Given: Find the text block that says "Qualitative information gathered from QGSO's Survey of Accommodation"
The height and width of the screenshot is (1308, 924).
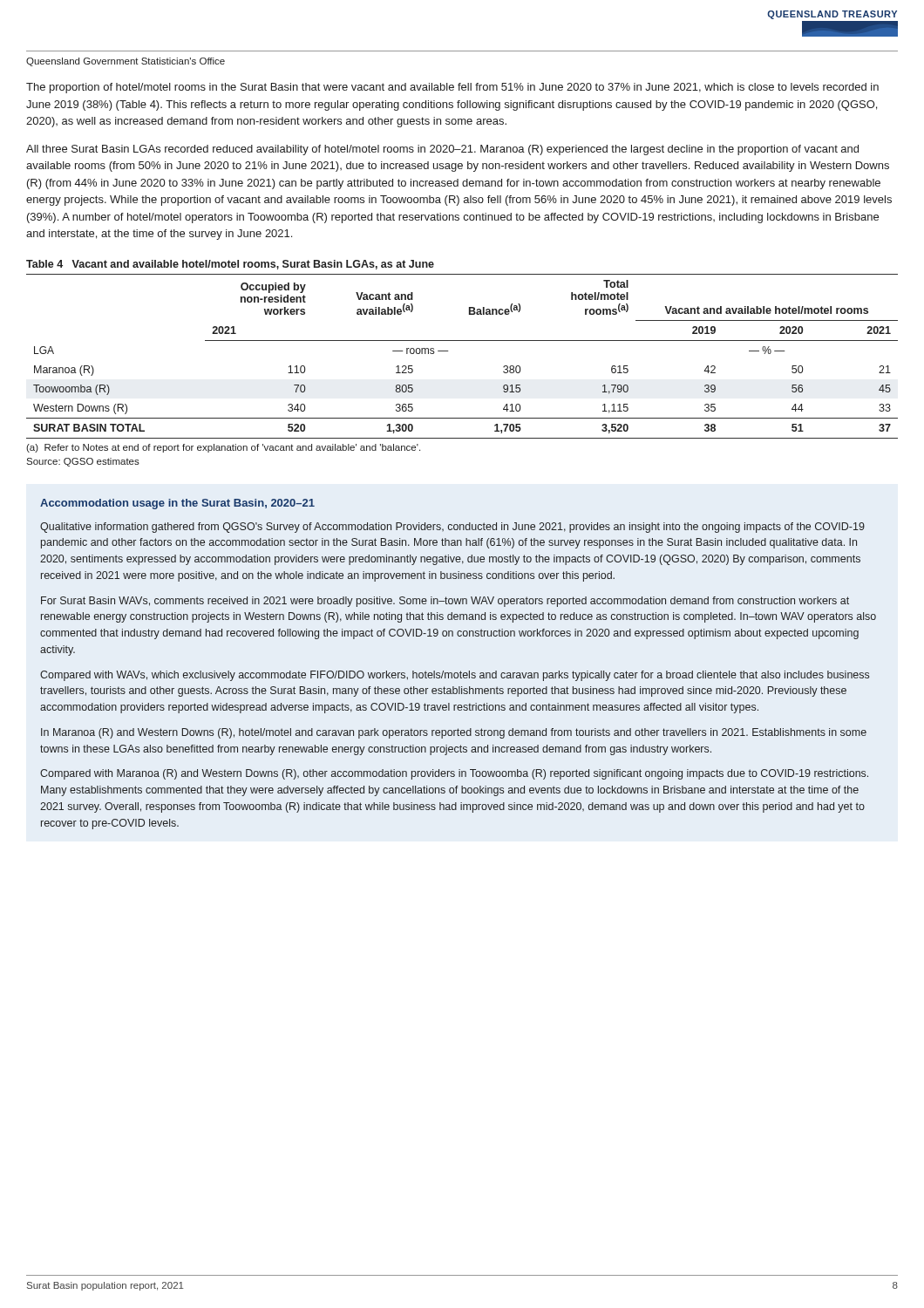Looking at the screenshot, I should [452, 551].
